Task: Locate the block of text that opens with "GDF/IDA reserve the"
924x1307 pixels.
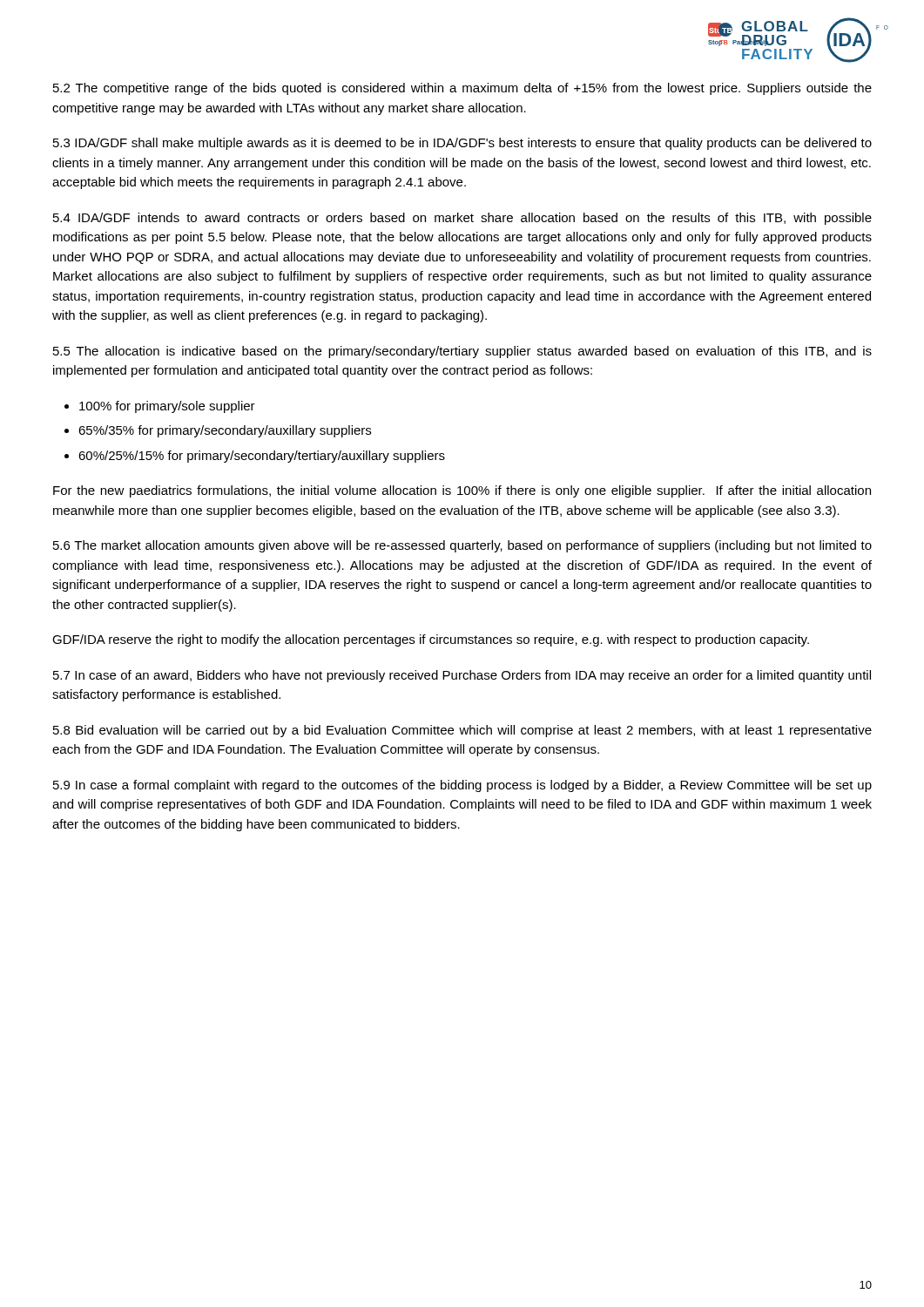Action: [431, 639]
